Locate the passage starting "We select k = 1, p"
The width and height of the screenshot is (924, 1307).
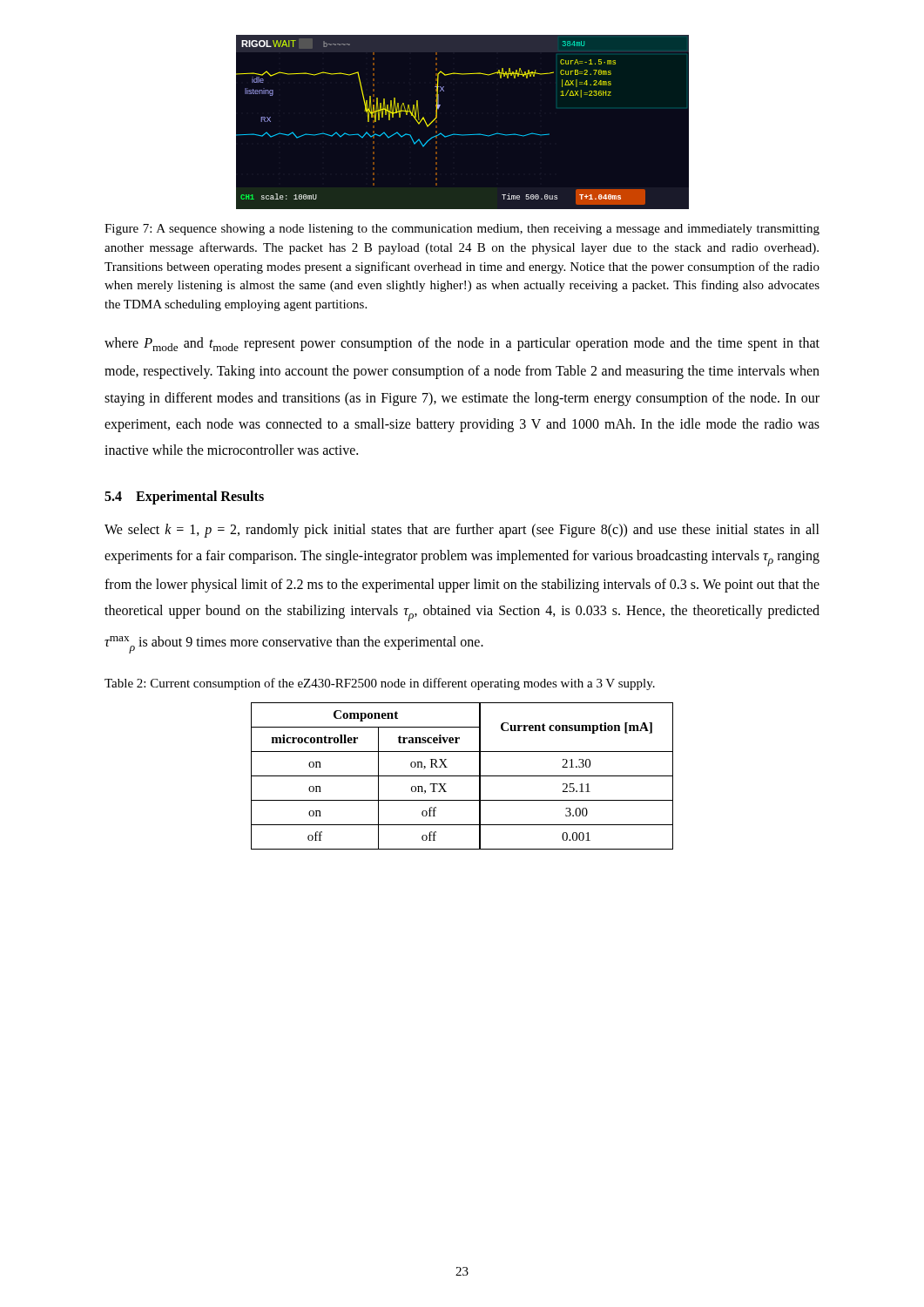click(x=462, y=587)
